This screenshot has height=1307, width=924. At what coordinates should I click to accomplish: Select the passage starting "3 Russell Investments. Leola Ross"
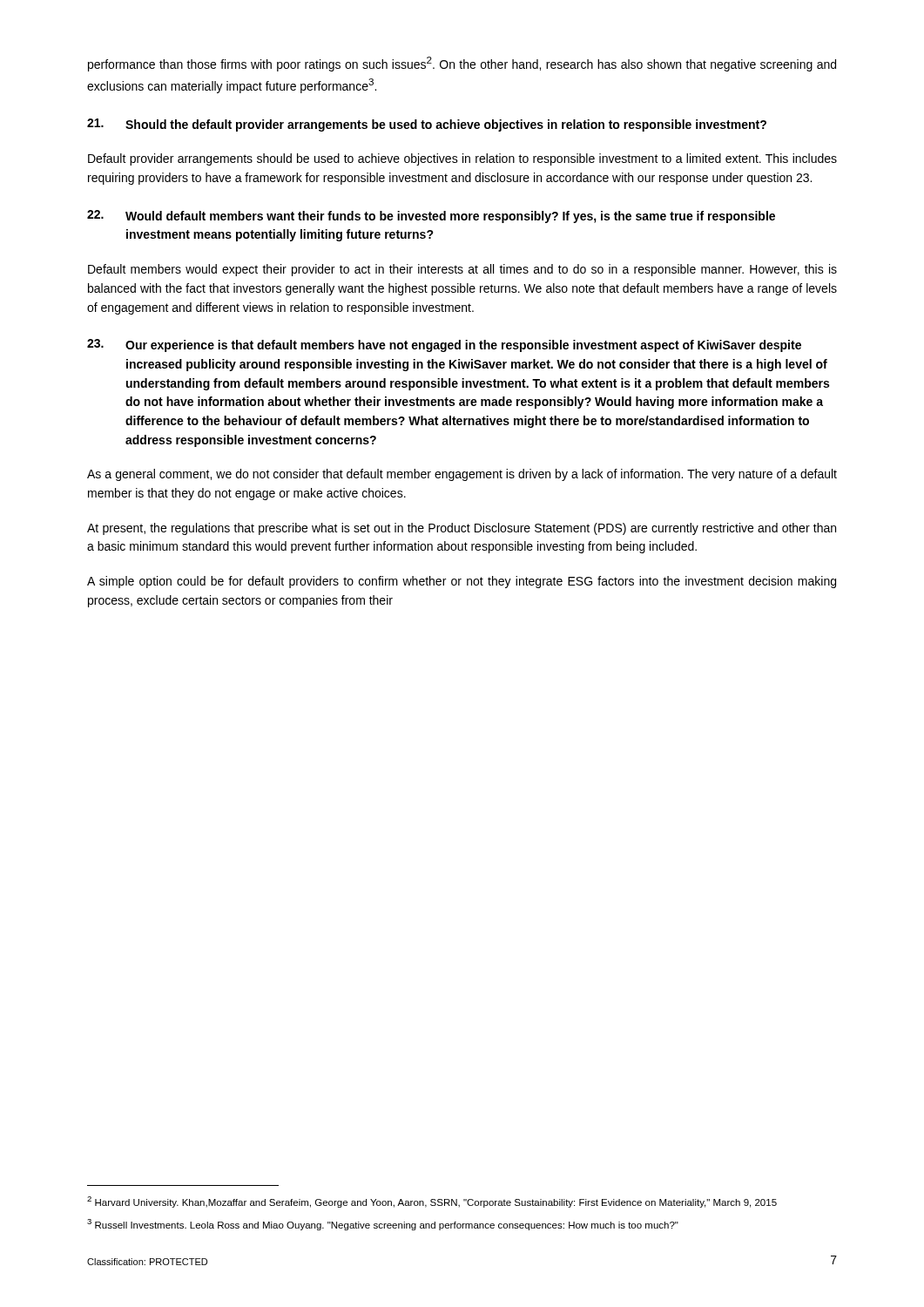383,1223
